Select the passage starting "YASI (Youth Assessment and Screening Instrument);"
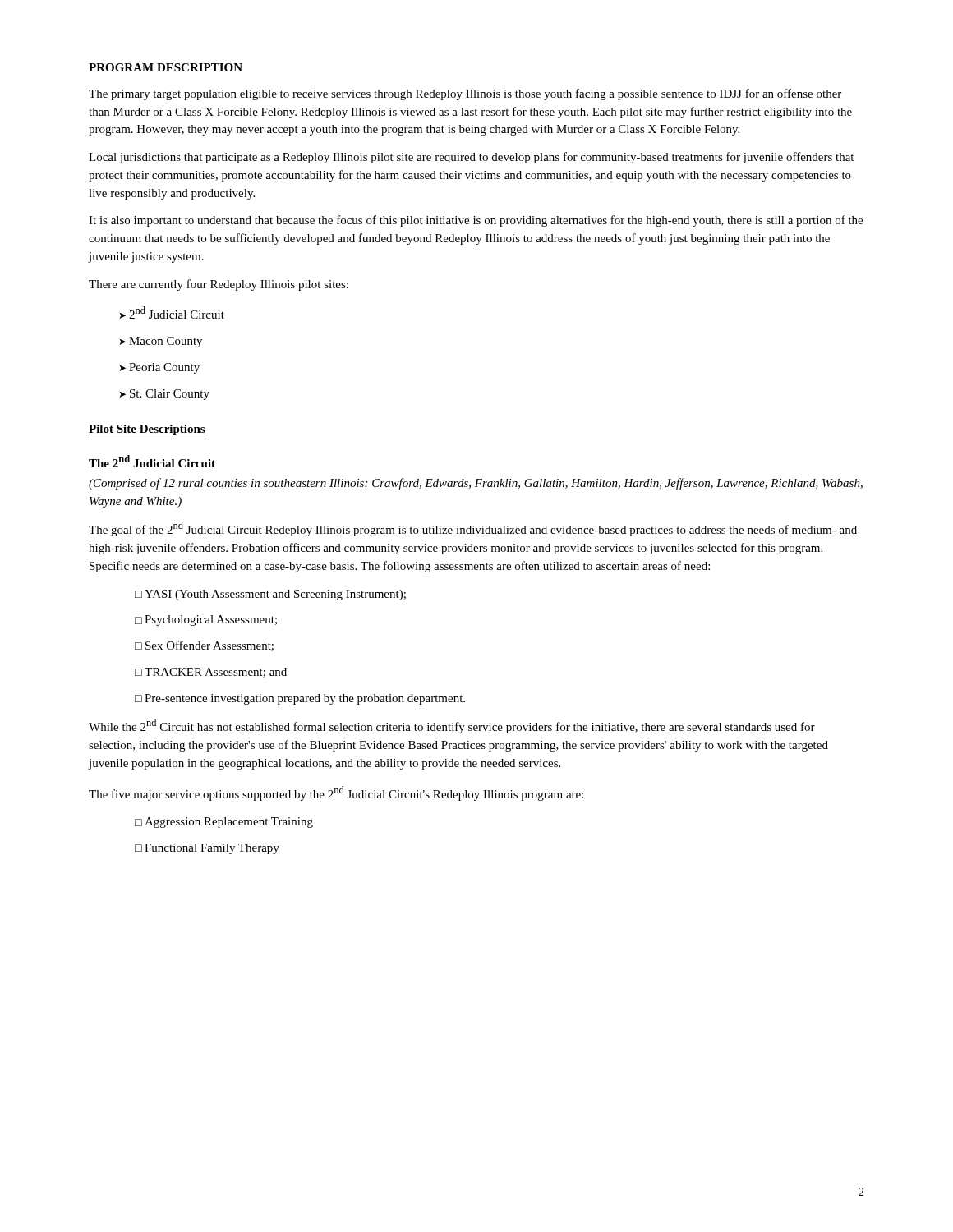 (x=270, y=595)
